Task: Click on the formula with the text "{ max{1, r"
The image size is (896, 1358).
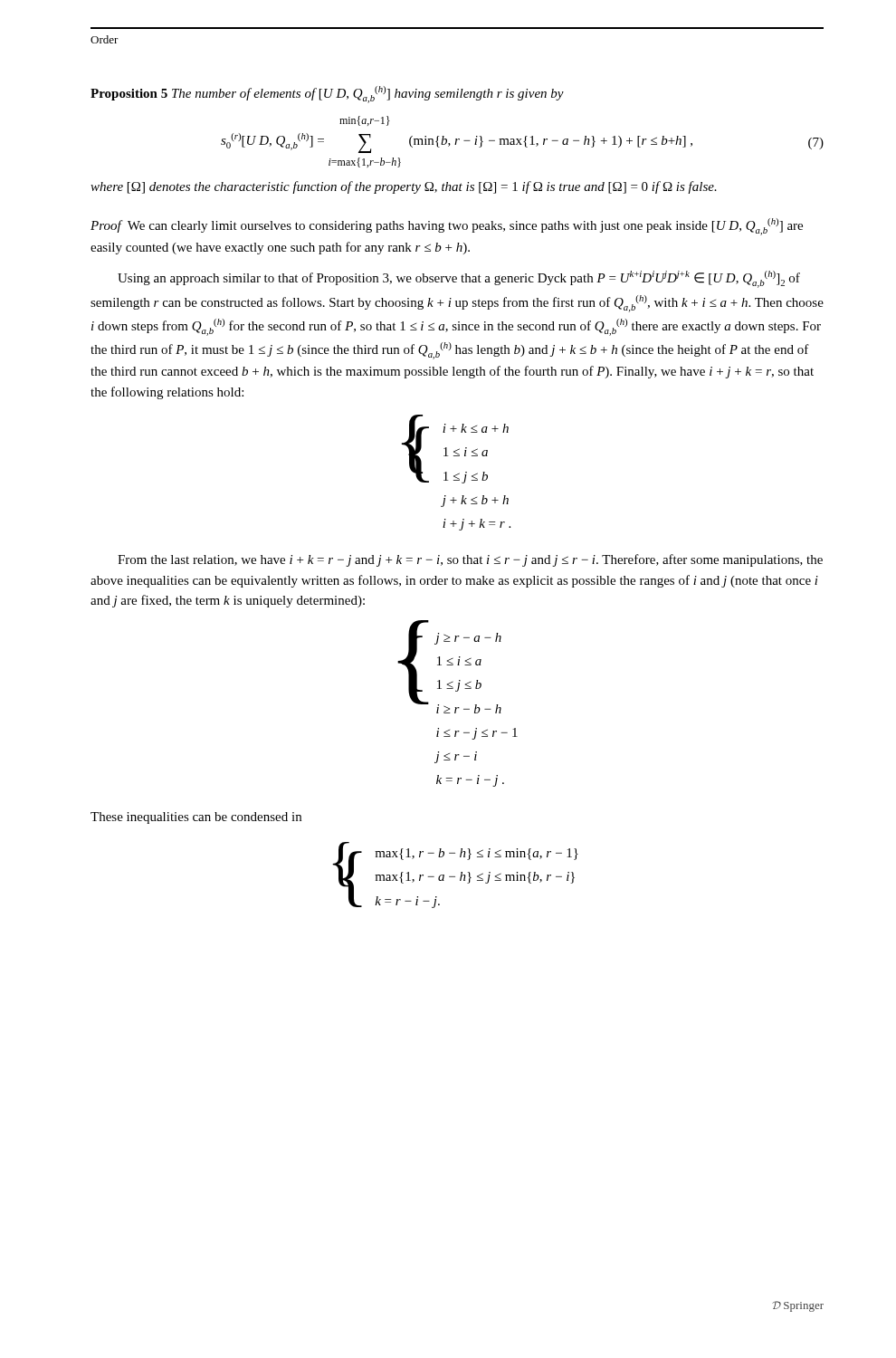Action: pyautogui.click(x=453, y=877)
